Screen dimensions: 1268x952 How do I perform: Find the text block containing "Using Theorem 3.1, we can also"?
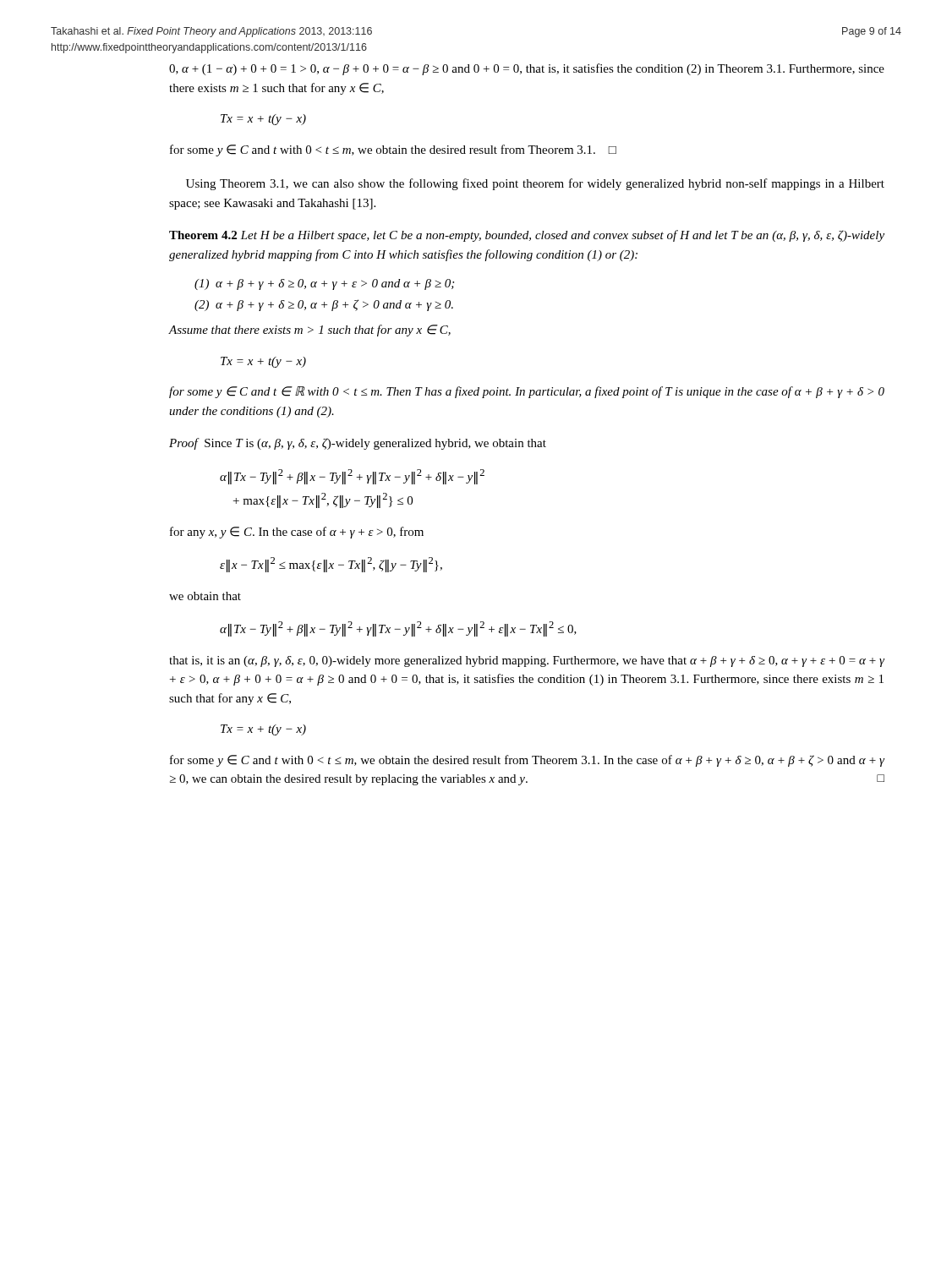pos(527,193)
